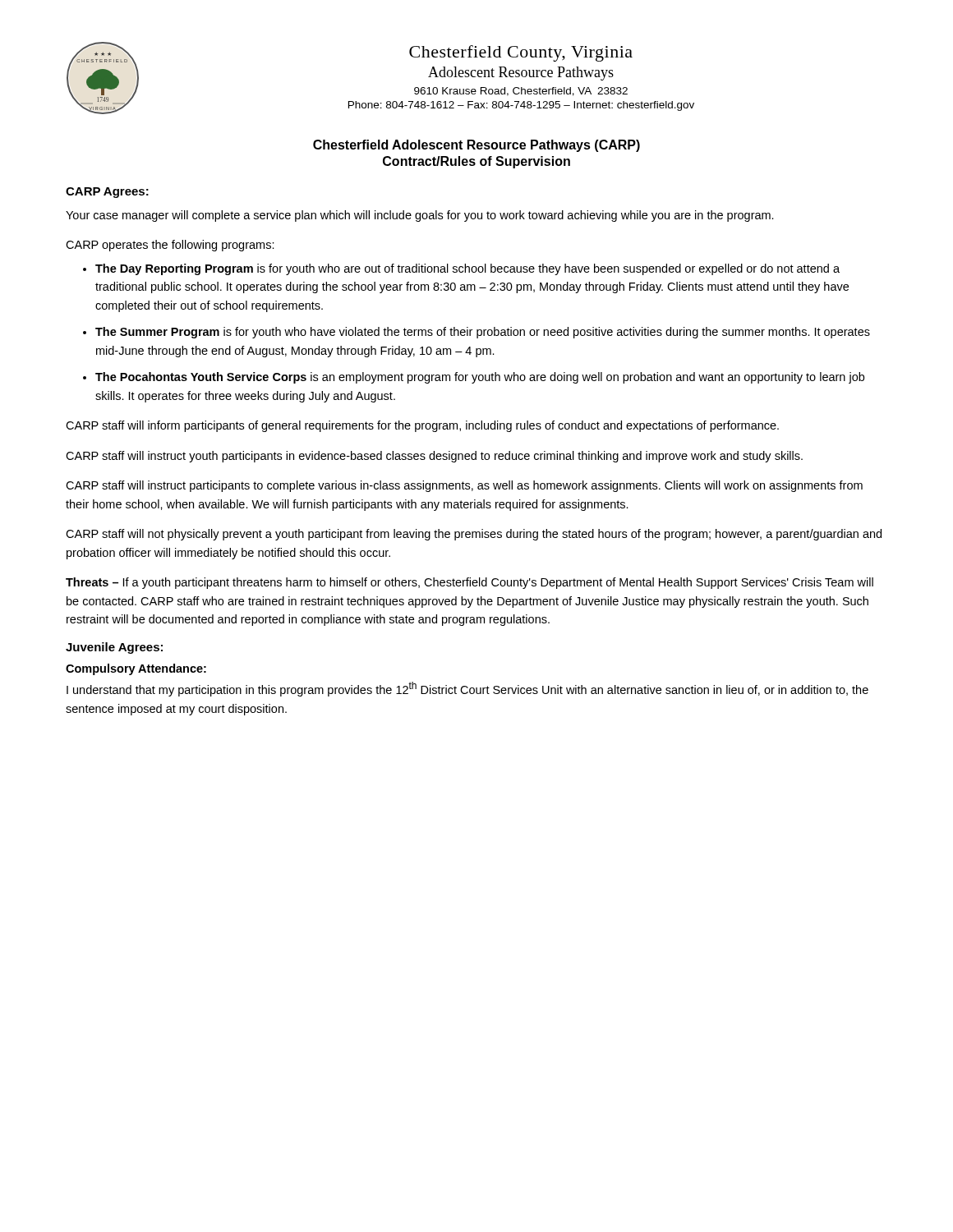Find the block on this page that starts "The Summer Program is for youth"

pos(483,341)
